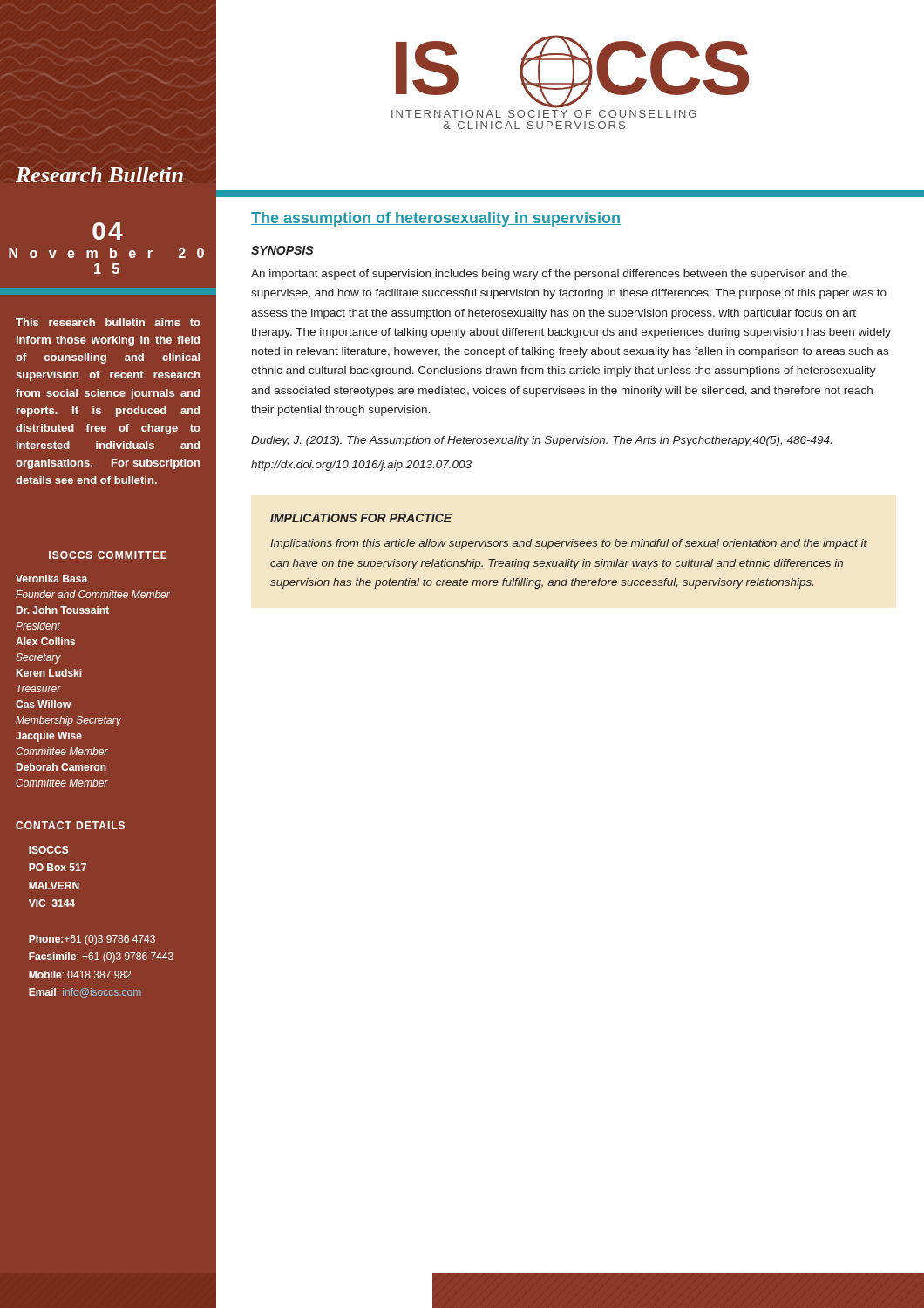Select a logo

(574, 80)
